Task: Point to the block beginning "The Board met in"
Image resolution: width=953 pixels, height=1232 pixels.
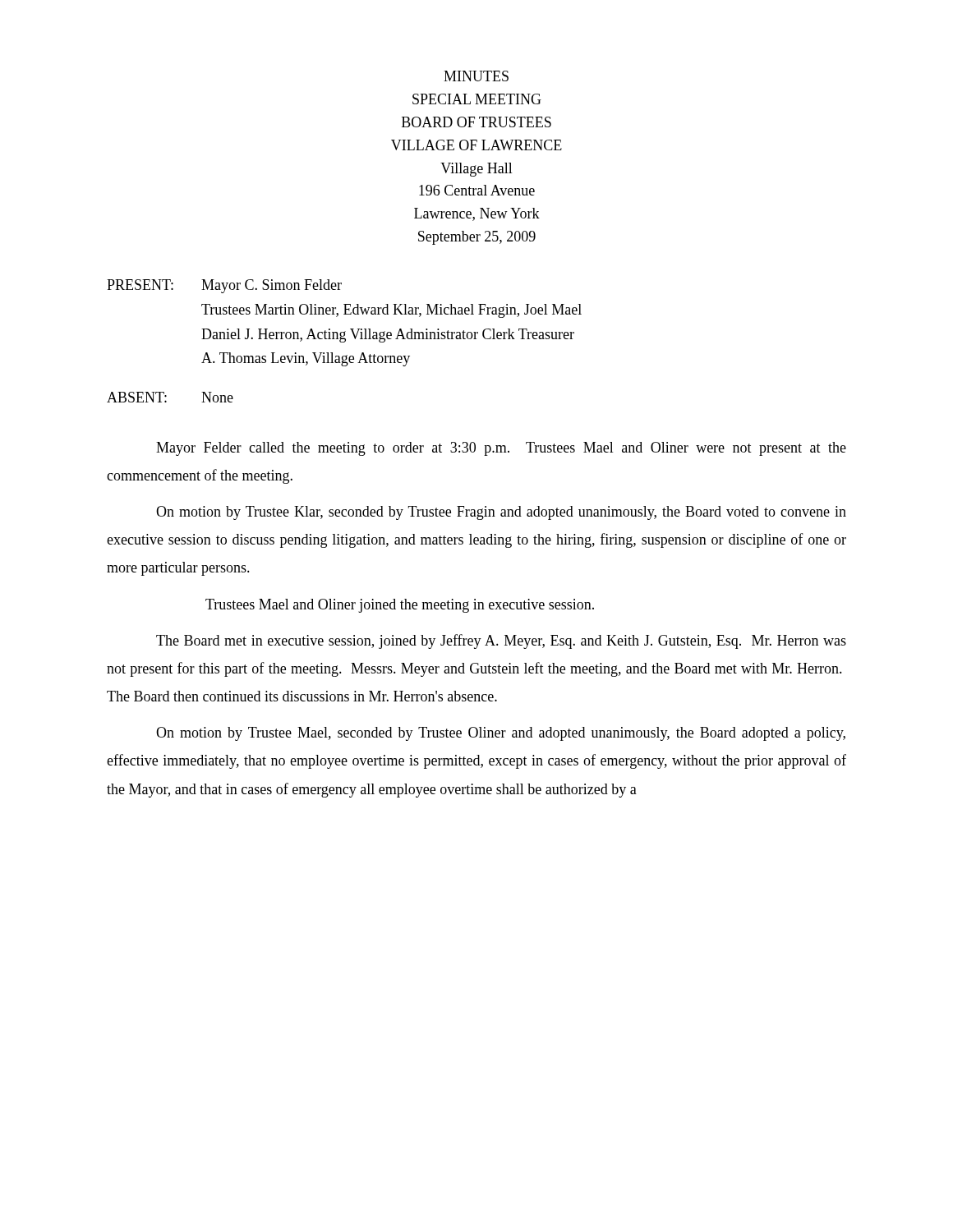Action: [476, 668]
